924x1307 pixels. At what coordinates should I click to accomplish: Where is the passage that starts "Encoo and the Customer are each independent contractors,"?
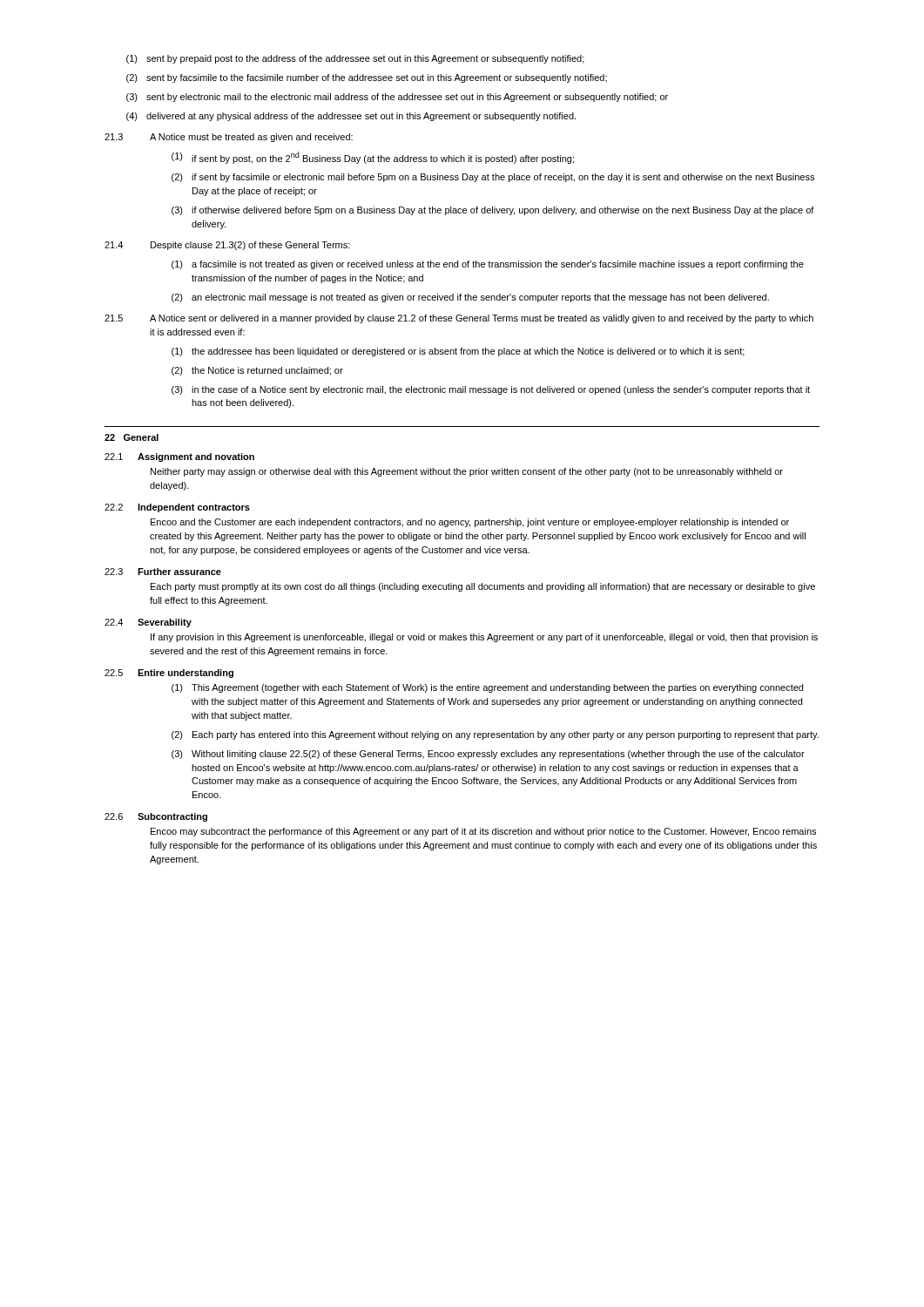[478, 536]
